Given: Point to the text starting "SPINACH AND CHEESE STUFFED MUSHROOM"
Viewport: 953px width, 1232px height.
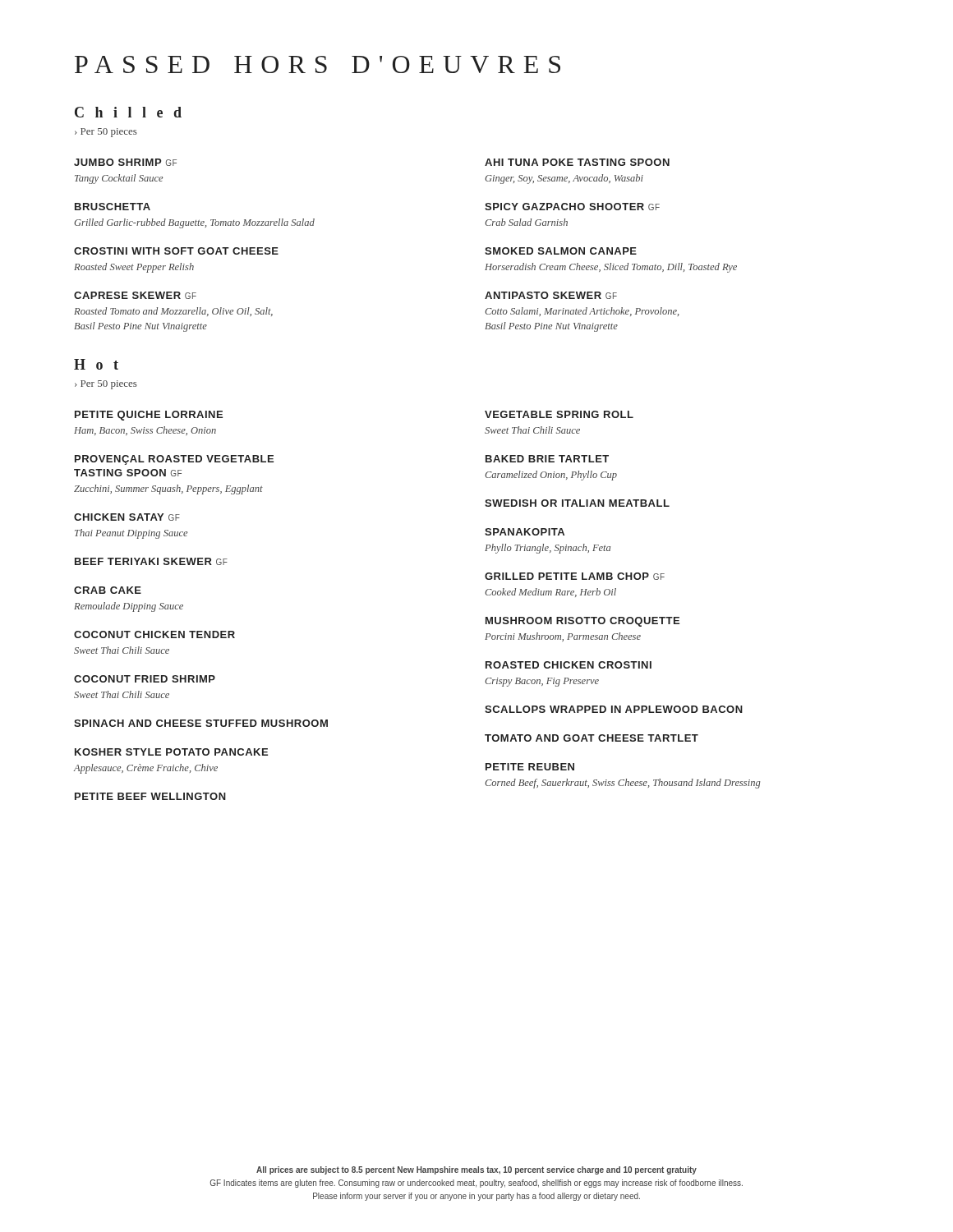Looking at the screenshot, I should point(259,724).
